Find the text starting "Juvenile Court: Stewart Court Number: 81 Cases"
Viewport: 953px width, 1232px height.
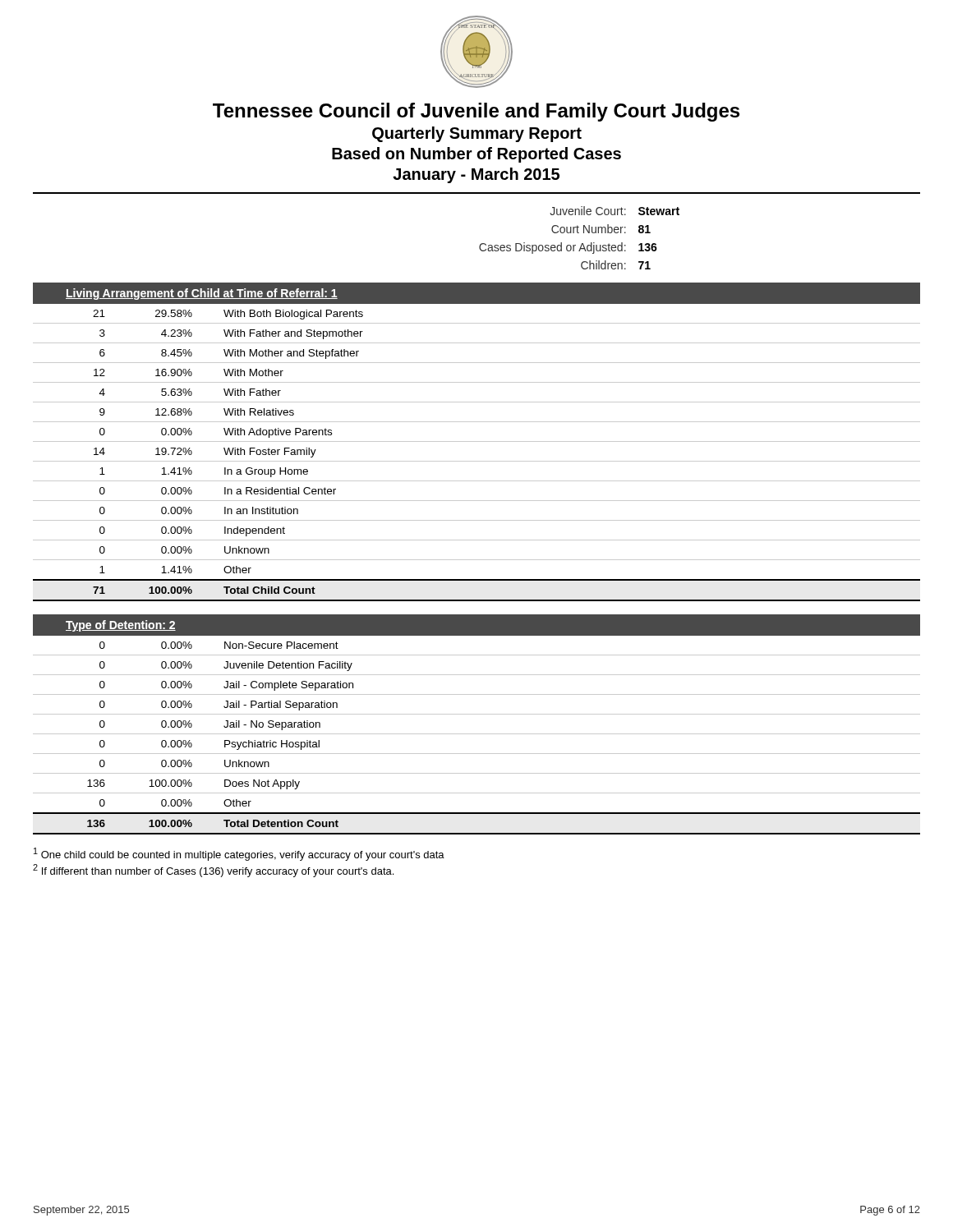click(476, 238)
